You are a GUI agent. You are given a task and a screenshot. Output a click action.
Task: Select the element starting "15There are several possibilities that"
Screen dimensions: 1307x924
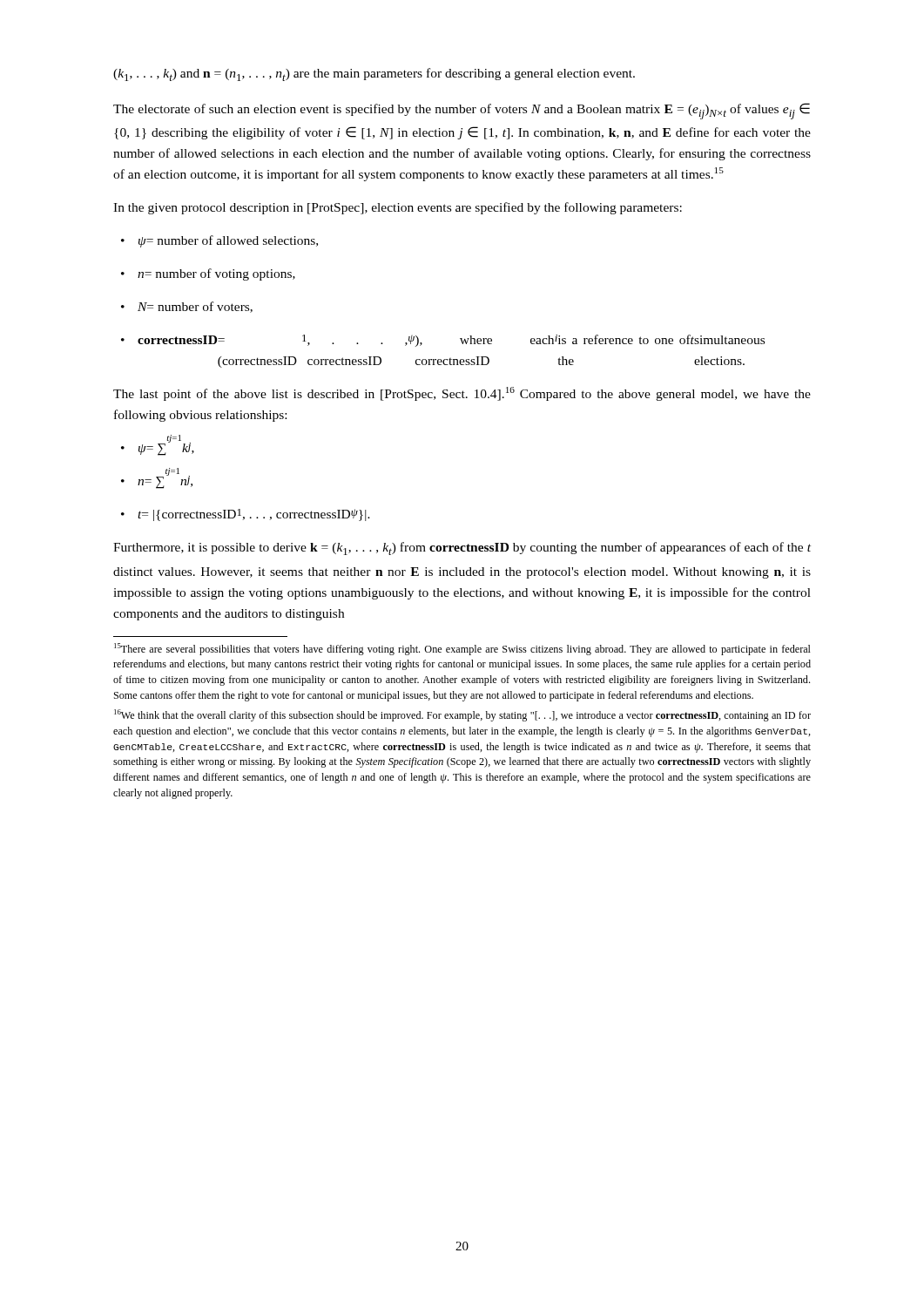click(462, 673)
